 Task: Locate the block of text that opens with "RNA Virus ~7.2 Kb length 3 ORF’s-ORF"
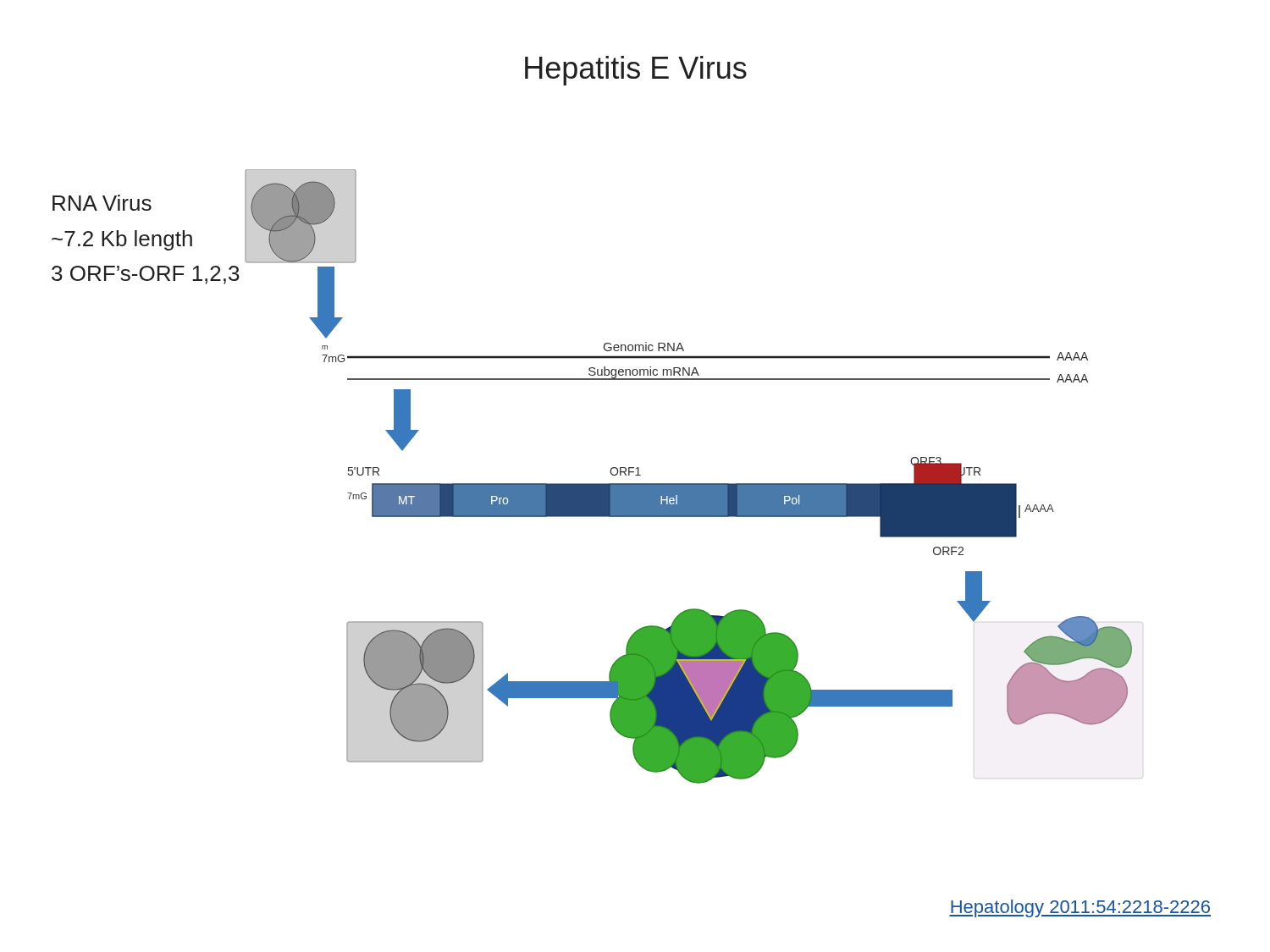(x=145, y=238)
